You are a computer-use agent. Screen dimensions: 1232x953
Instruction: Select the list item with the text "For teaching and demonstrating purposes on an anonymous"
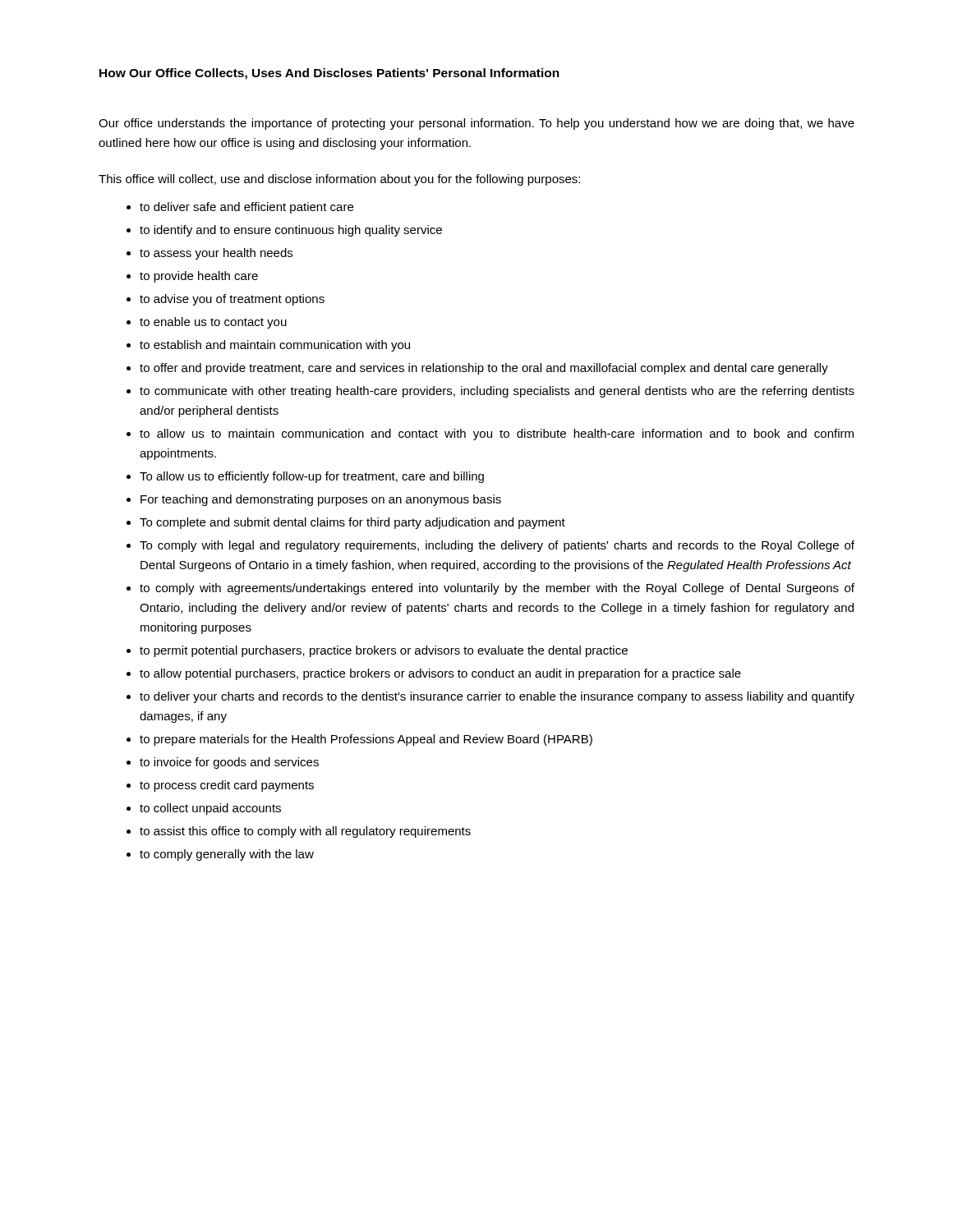[321, 499]
